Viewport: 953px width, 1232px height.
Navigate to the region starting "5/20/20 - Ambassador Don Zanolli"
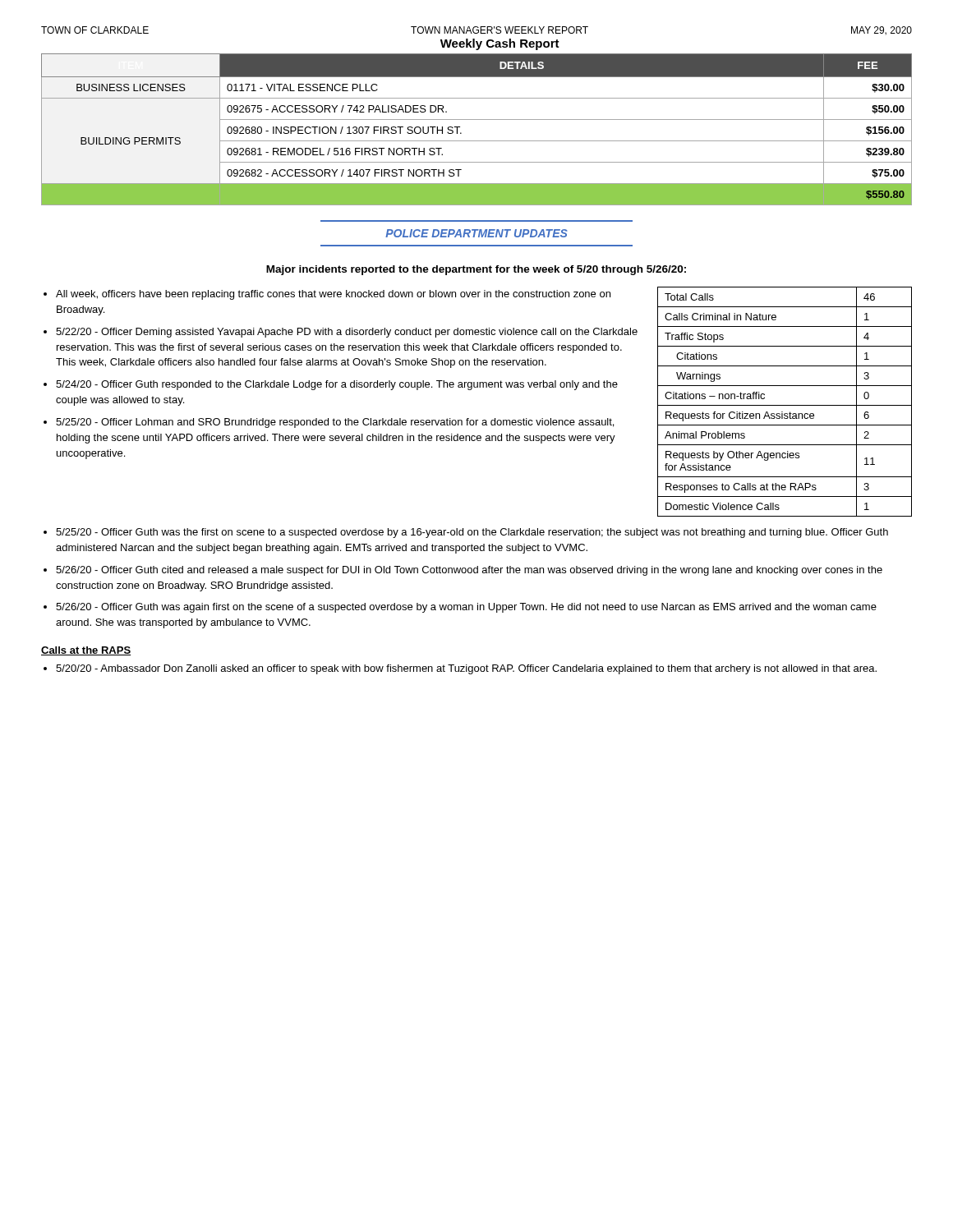(x=467, y=668)
